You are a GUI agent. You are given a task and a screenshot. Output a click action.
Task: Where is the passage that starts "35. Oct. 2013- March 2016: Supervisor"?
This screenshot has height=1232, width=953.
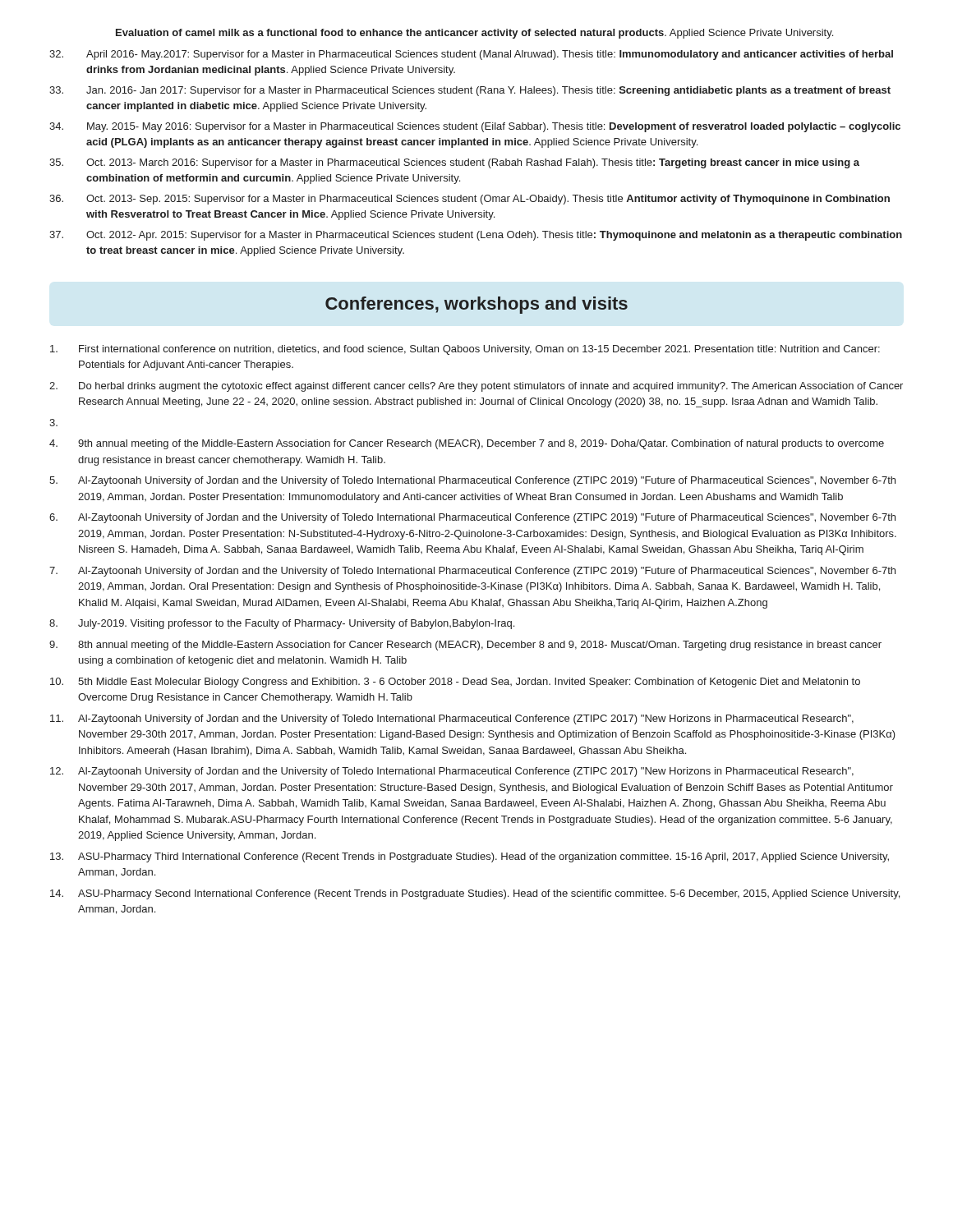tap(476, 170)
